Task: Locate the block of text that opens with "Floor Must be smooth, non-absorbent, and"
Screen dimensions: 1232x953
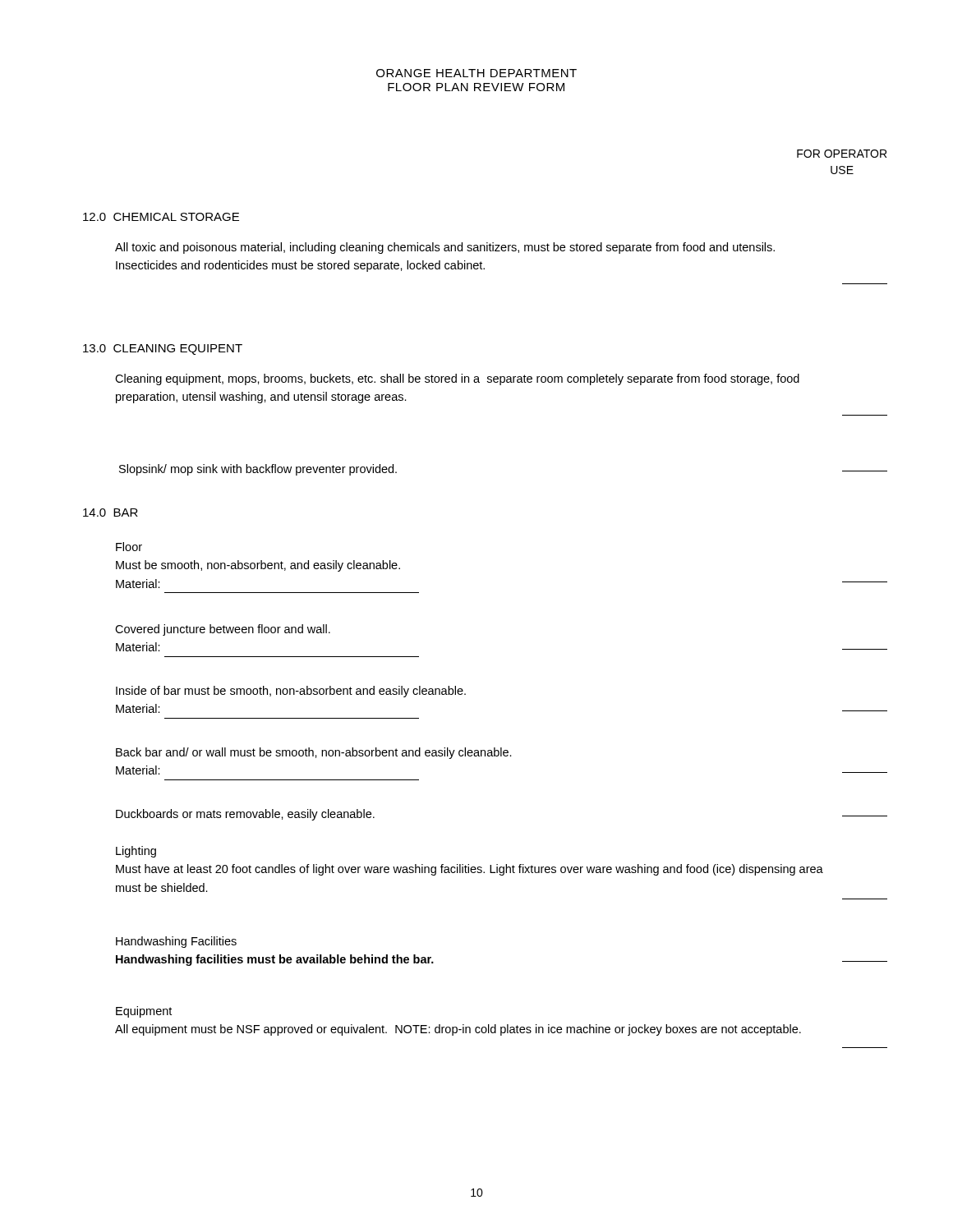Action: 267,567
